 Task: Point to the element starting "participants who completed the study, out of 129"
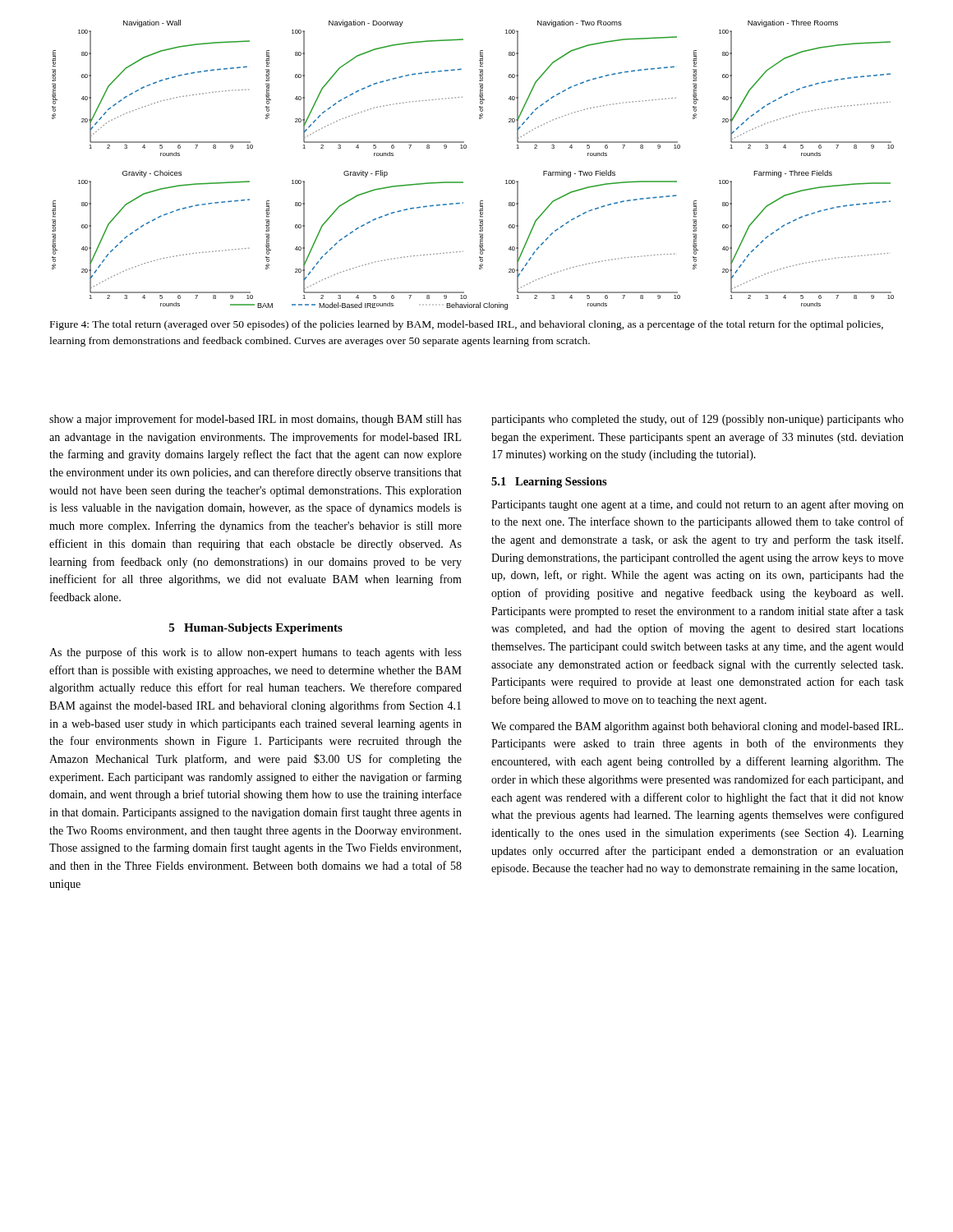pos(698,437)
